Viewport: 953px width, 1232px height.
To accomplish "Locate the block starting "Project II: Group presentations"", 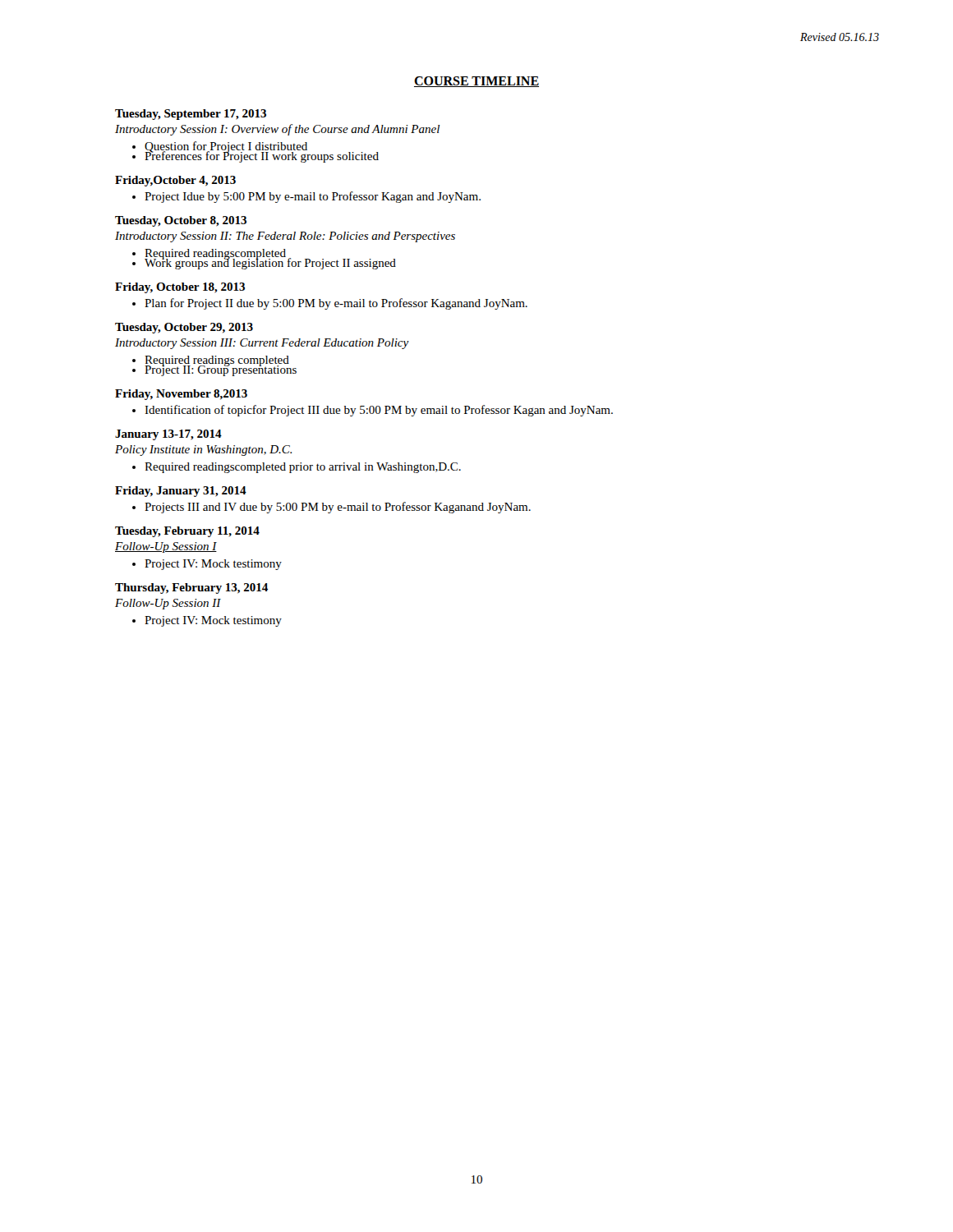I will [x=214, y=370].
